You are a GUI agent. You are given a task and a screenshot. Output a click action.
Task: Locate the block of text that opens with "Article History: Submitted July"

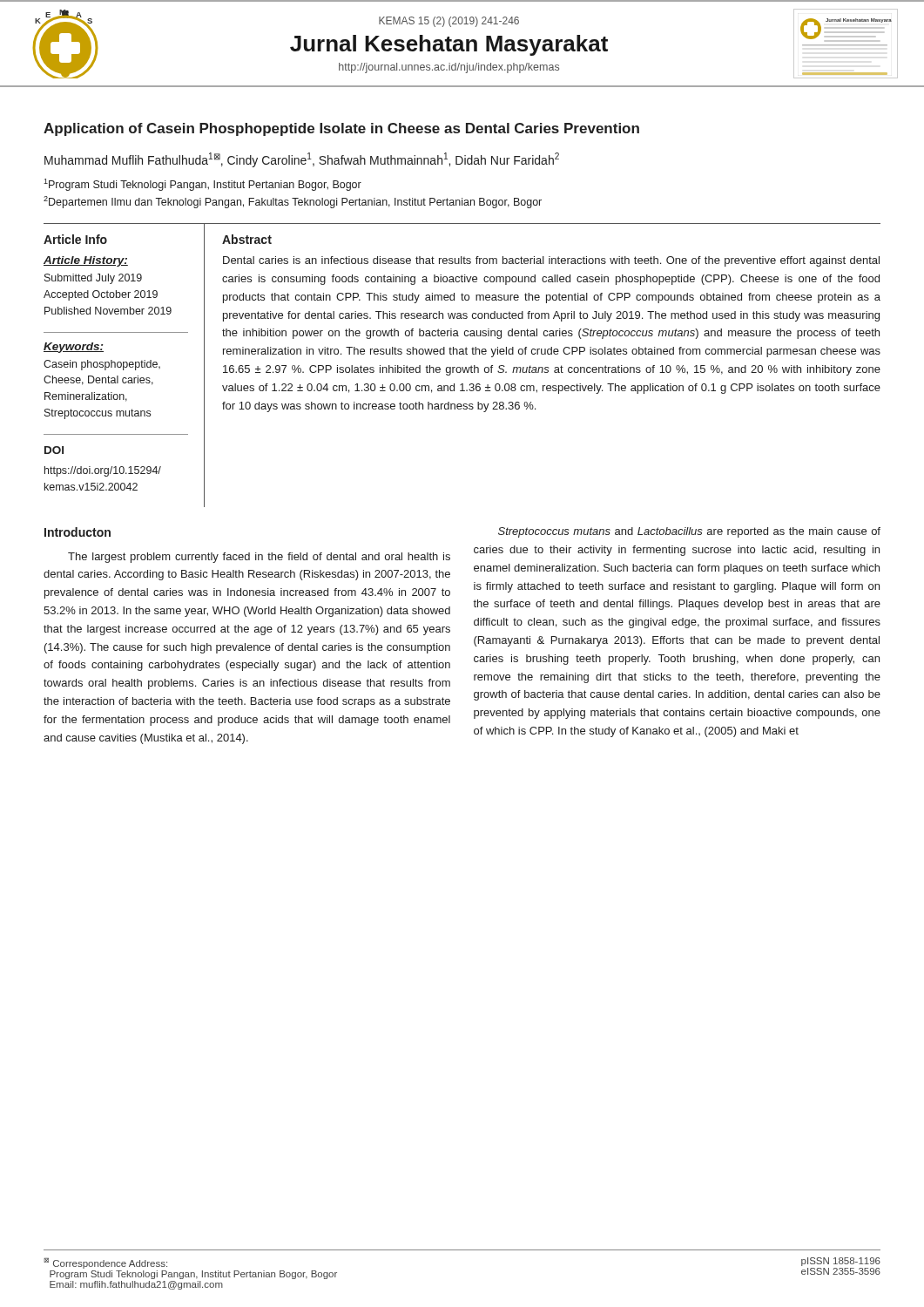pyautogui.click(x=116, y=287)
